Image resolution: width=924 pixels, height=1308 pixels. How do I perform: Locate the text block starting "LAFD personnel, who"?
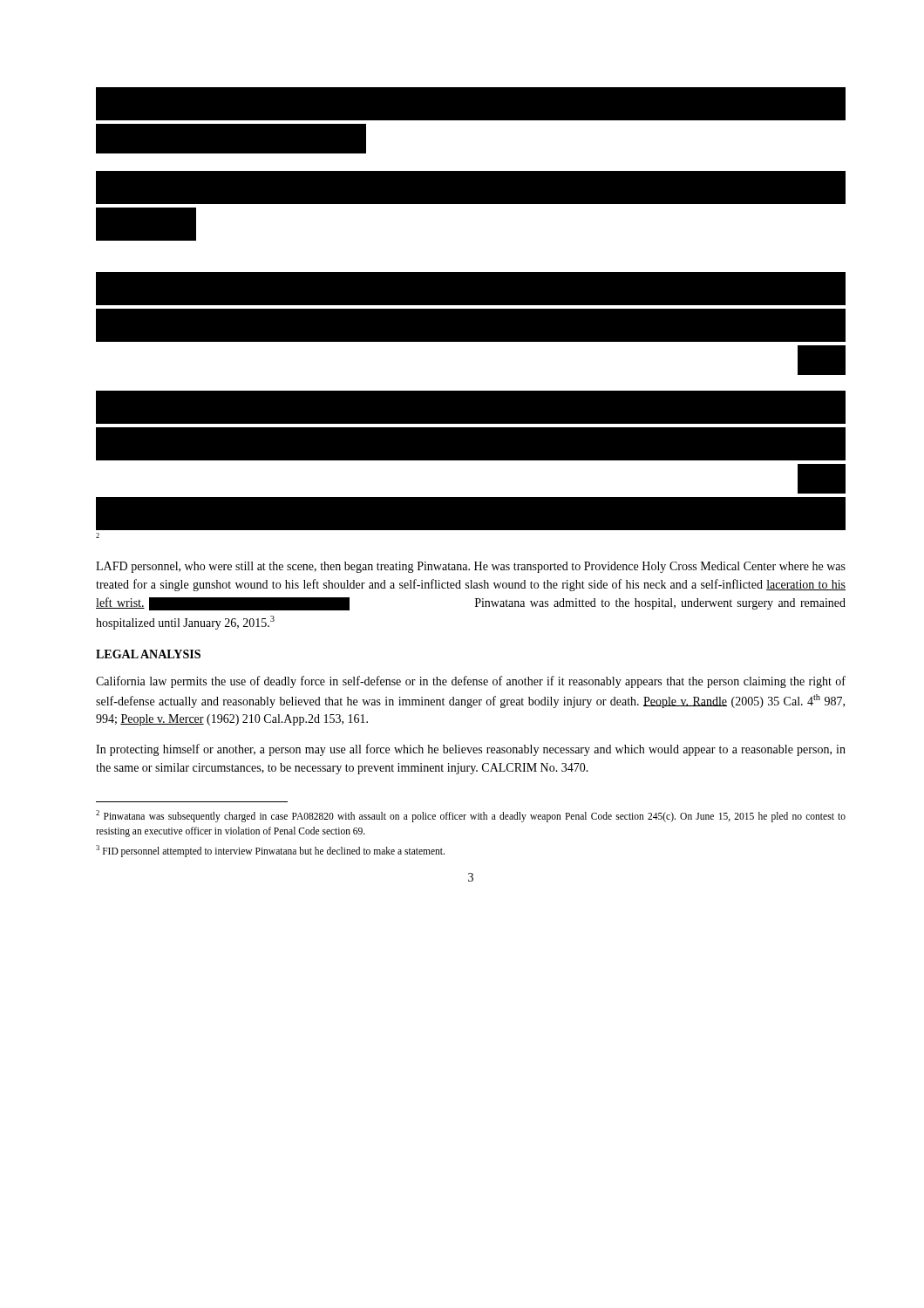point(471,595)
